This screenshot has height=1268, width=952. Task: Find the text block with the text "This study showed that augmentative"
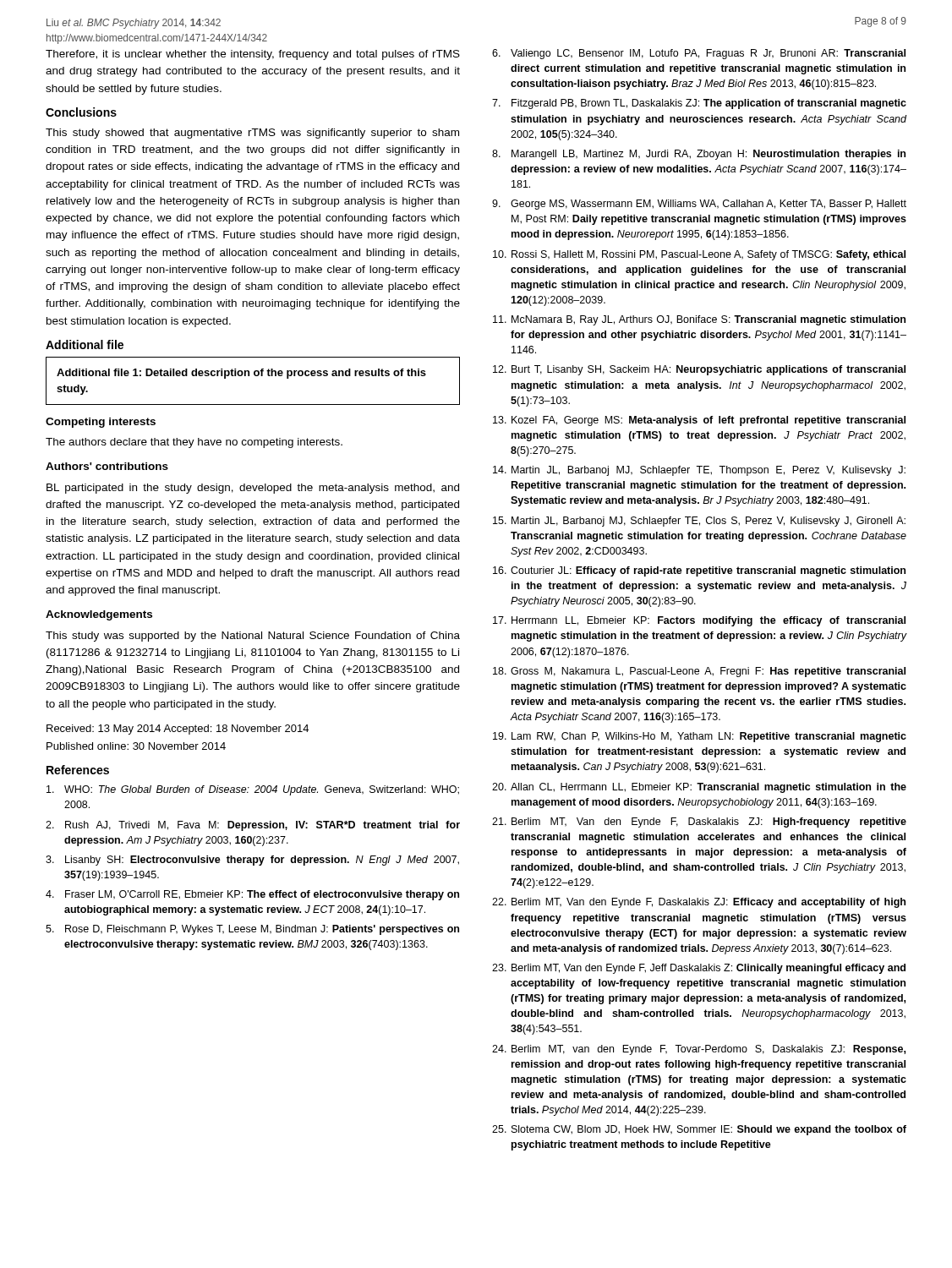tap(253, 227)
